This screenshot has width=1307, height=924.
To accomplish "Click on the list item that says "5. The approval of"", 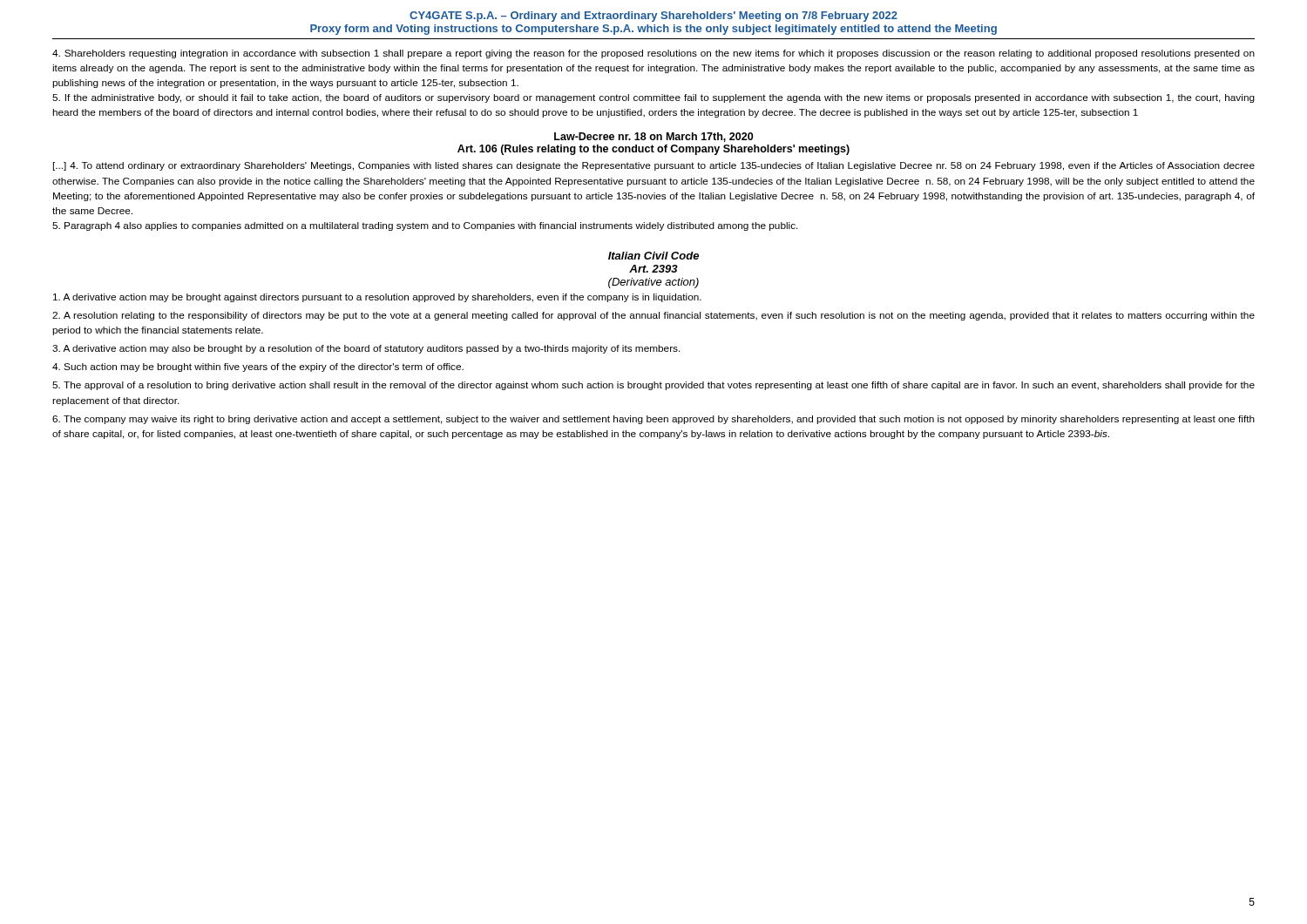I will tap(654, 393).
